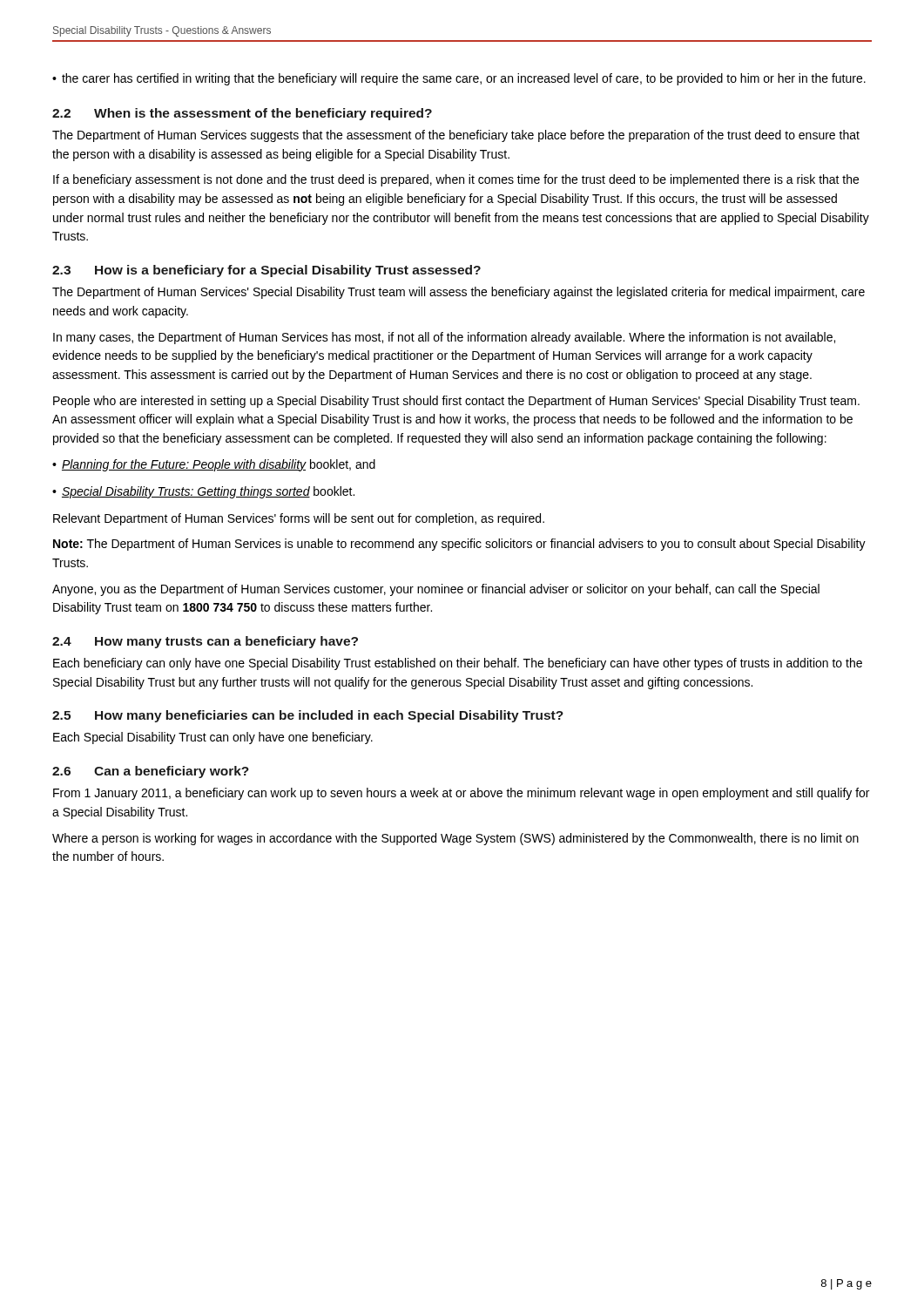The image size is (924, 1307).
Task: Click on the element starting "• Planning for the Future: People with disability"
Action: [214, 465]
